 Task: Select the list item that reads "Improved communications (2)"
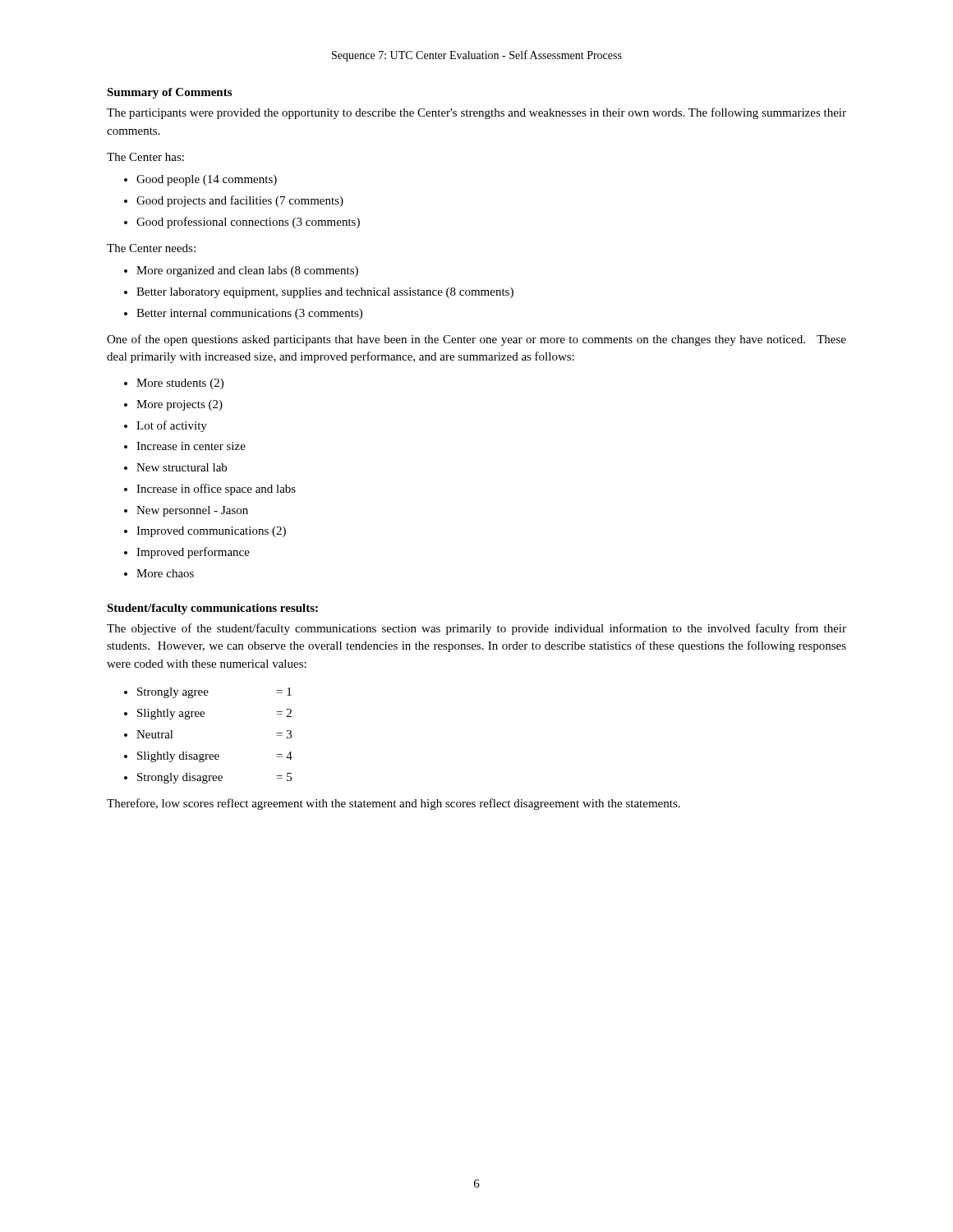tap(211, 531)
